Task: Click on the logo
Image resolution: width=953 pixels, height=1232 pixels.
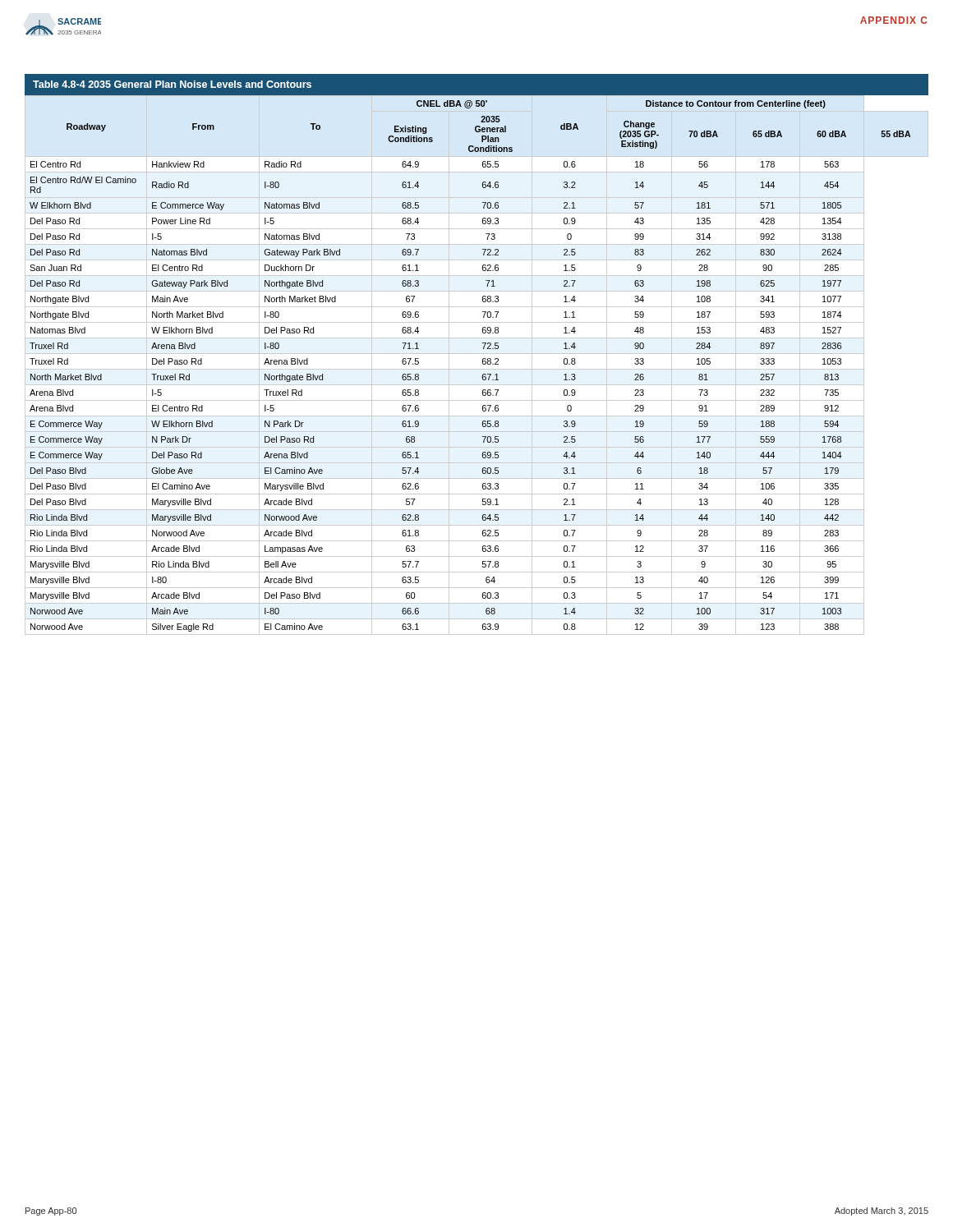Action: [x=62, y=37]
